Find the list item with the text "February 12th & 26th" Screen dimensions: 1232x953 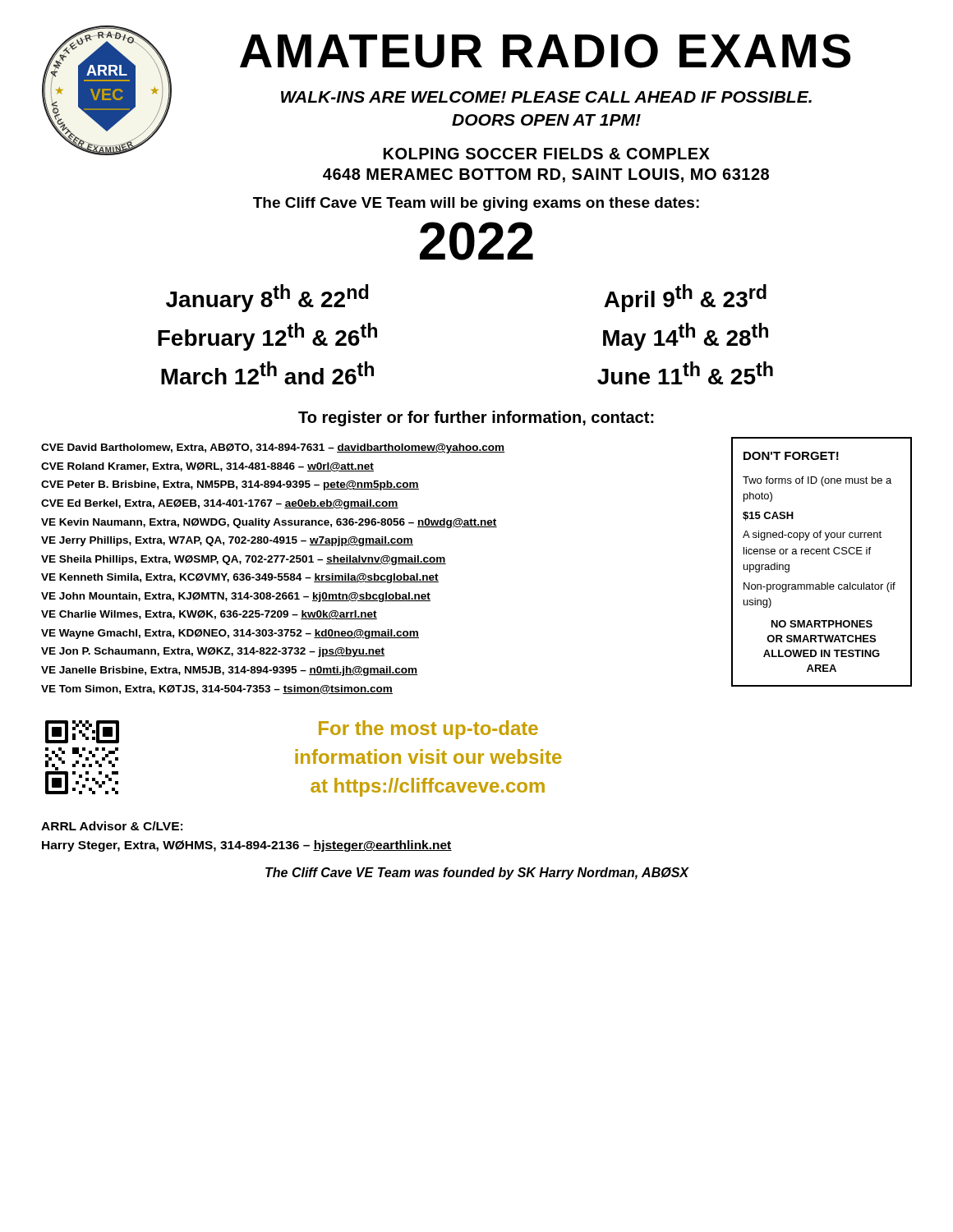[268, 335]
